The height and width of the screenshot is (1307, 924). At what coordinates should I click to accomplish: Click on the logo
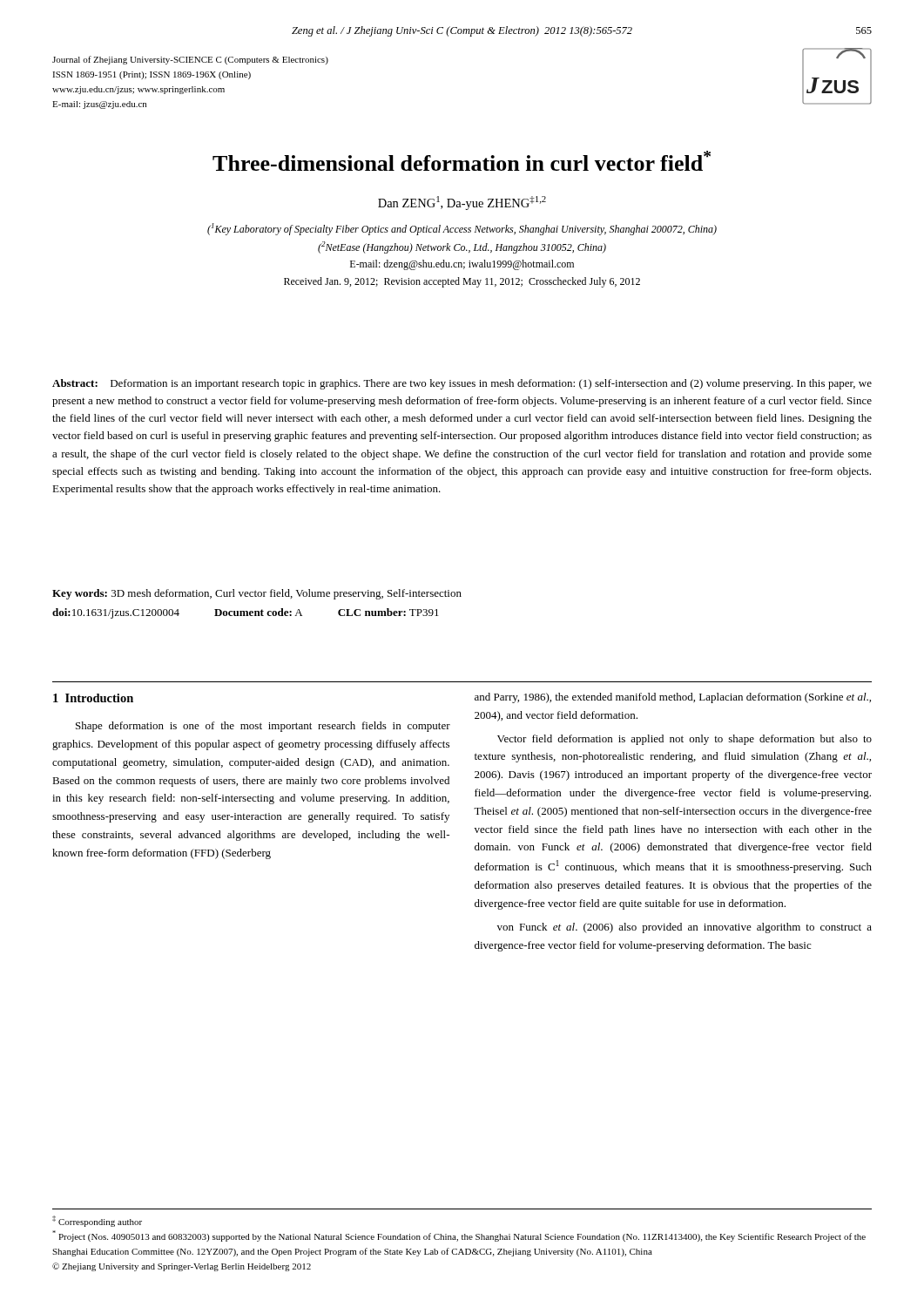pyautogui.click(x=837, y=76)
